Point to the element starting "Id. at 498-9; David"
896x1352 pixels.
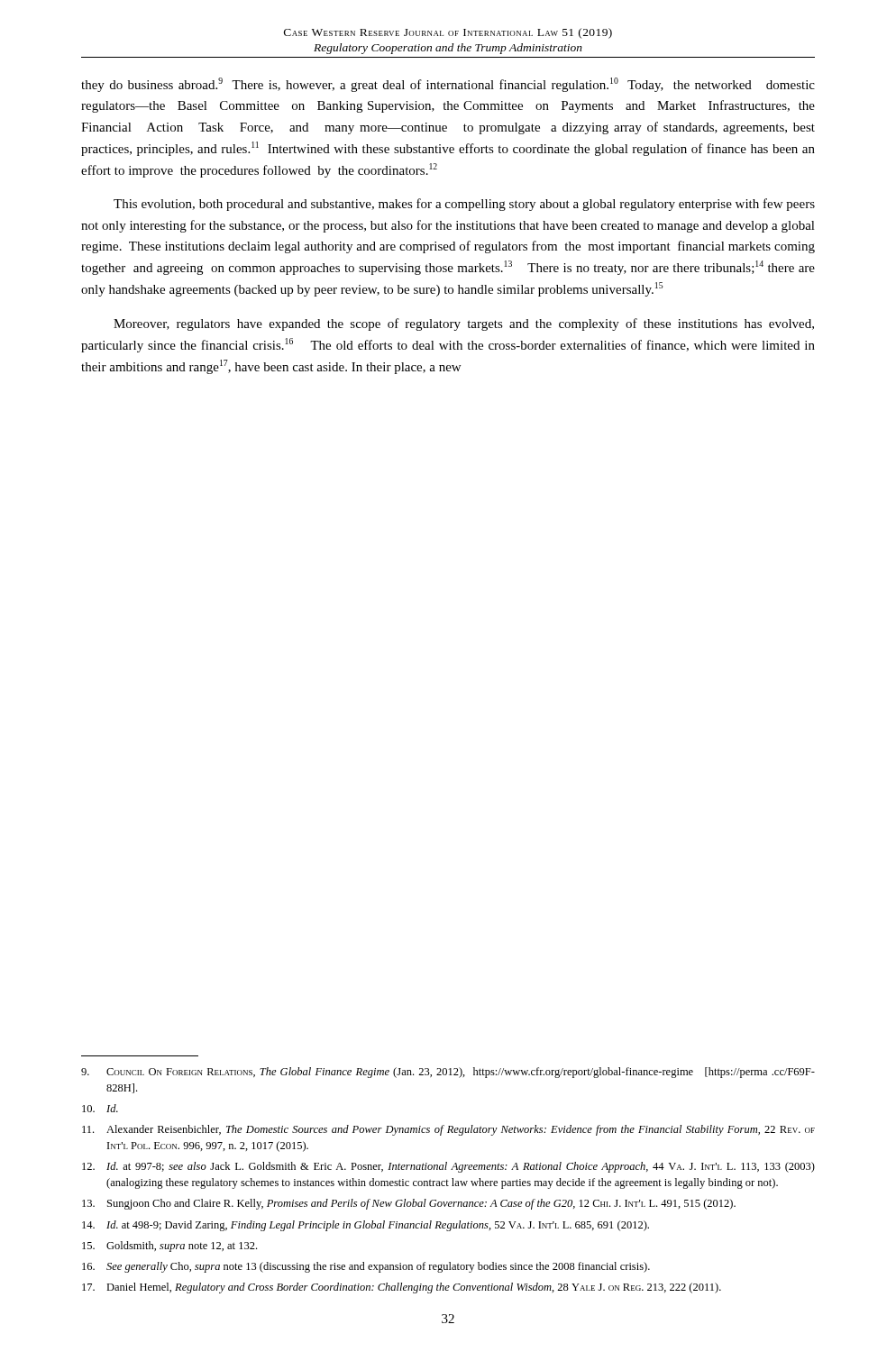pyautogui.click(x=448, y=1225)
